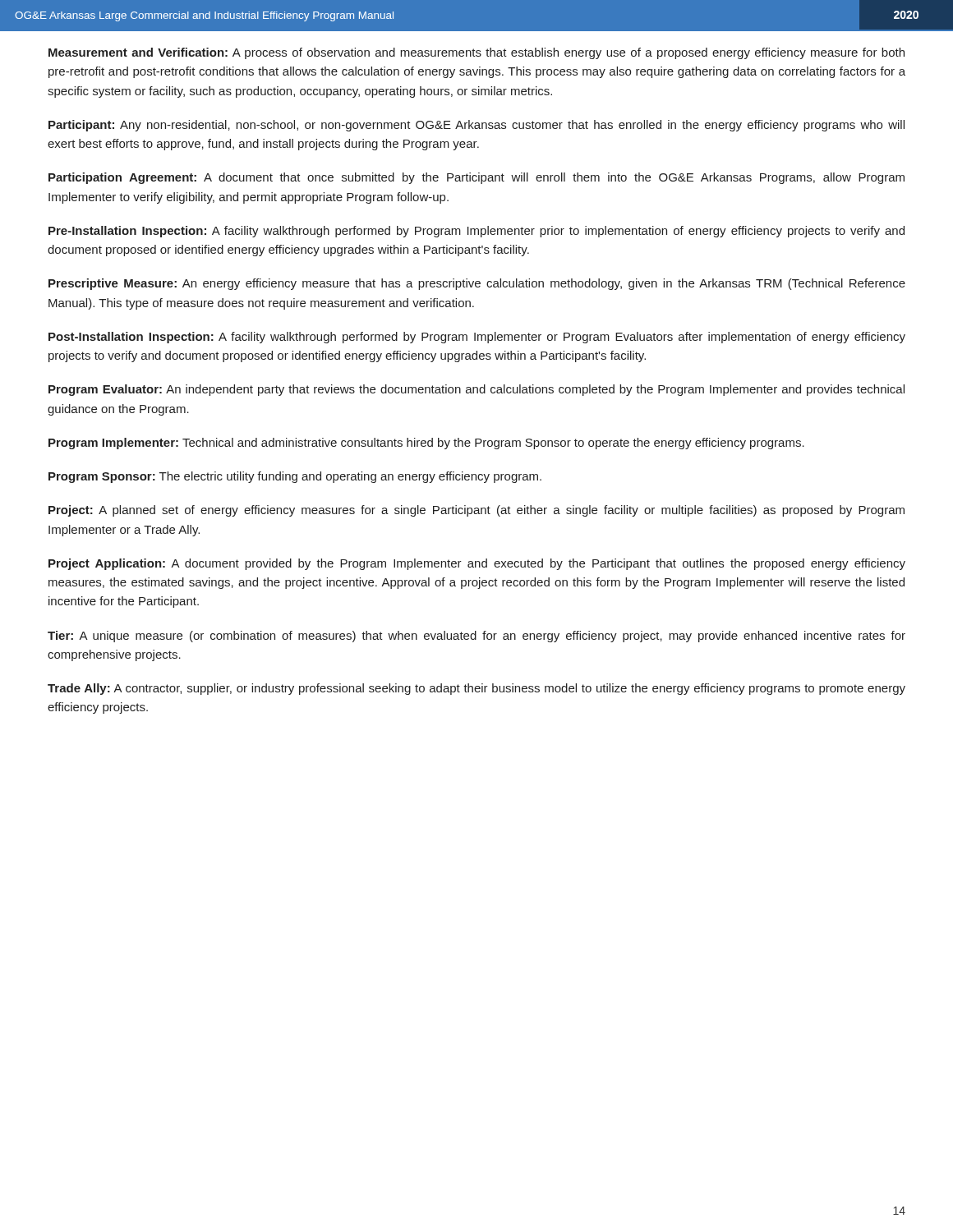953x1232 pixels.
Task: Locate the block of text that opens with "Measurement and Verification: A process of observation"
Action: (x=476, y=71)
